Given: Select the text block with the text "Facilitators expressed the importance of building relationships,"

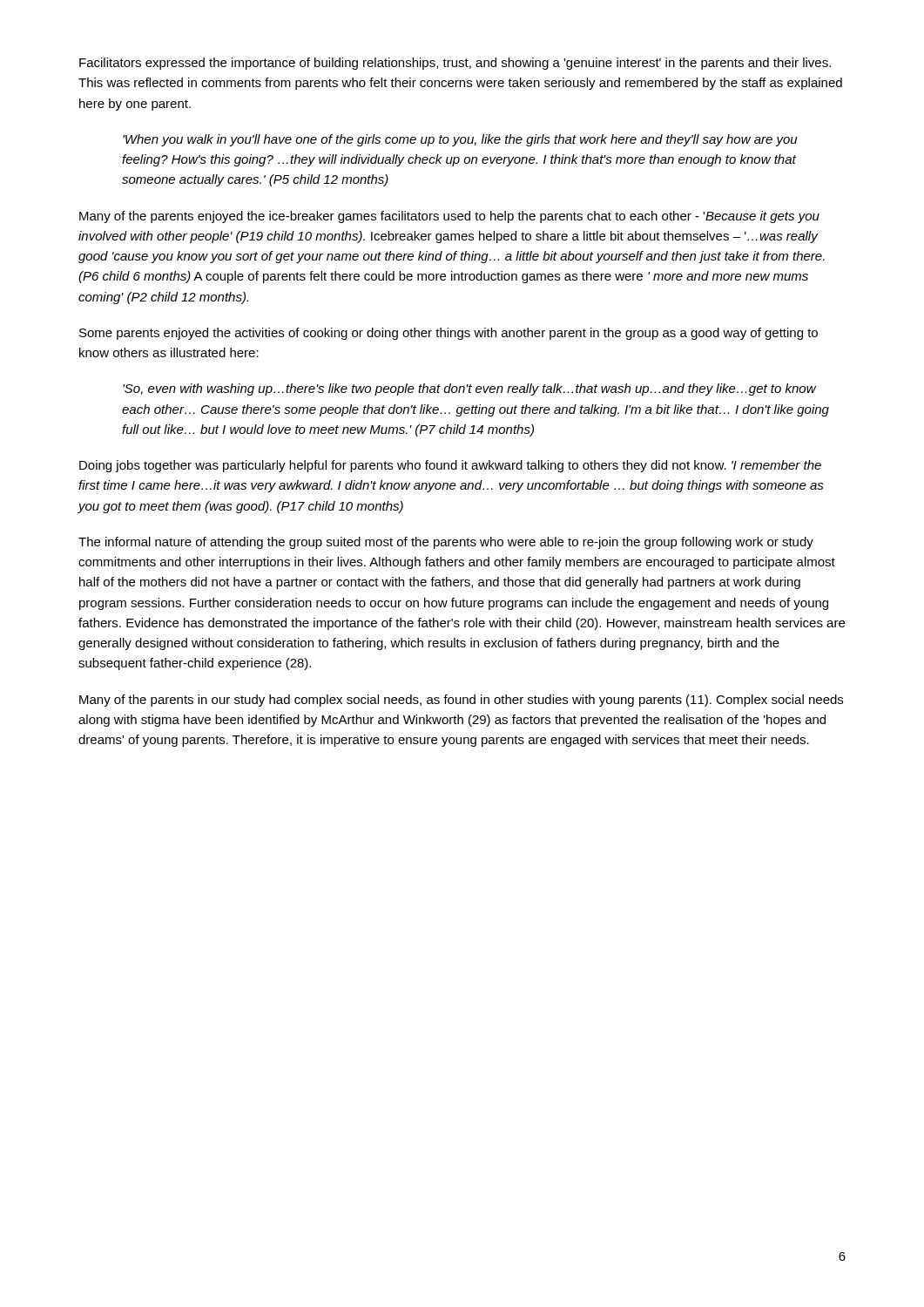Looking at the screenshot, I should [x=461, y=83].
